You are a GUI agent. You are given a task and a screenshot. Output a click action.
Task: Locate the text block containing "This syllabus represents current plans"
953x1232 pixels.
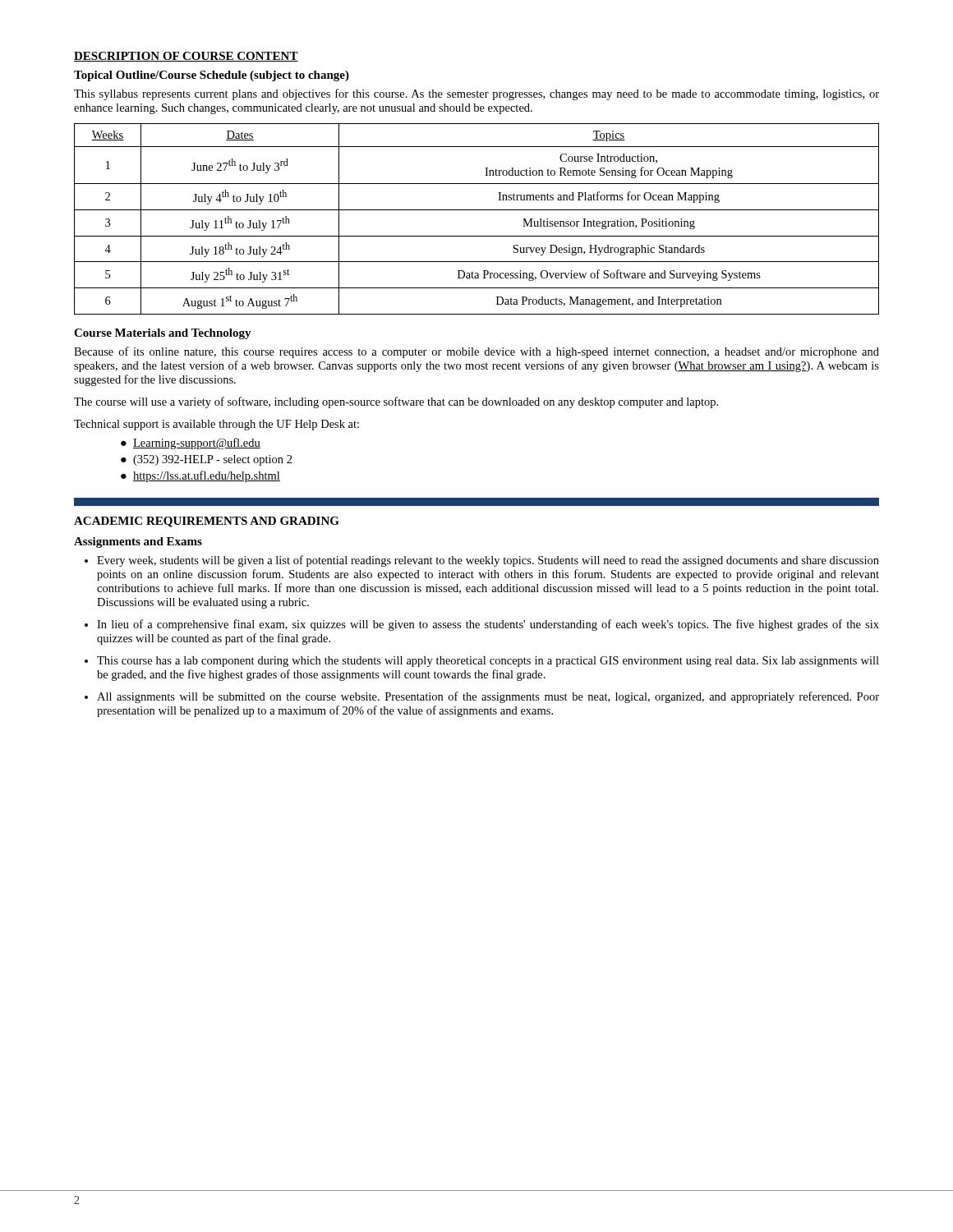tap(476, 101)
